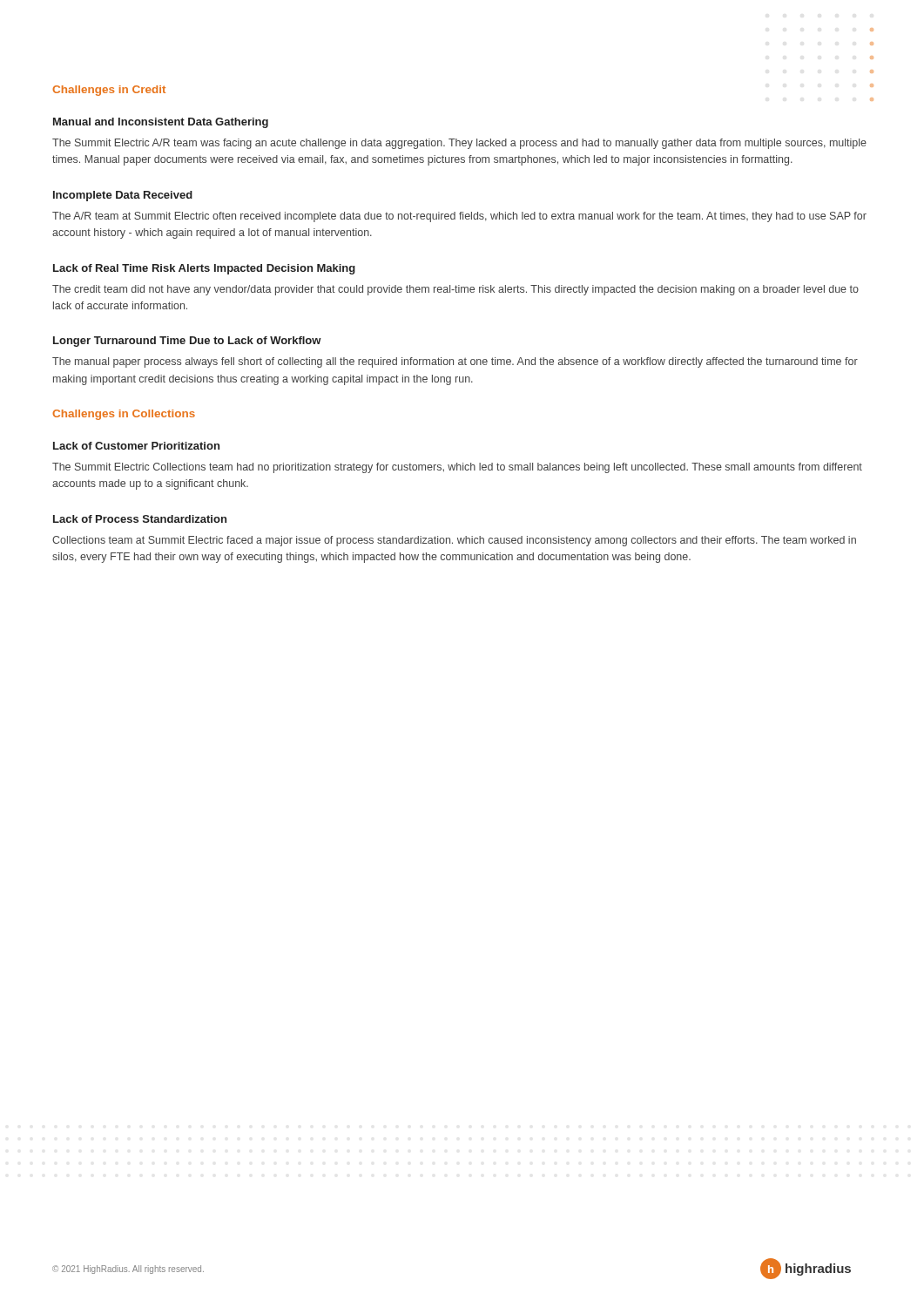This screenshot has height=1307, width=924.
Task: Select the element starting "The manual paper process always"
Action: tap(455, 370)
